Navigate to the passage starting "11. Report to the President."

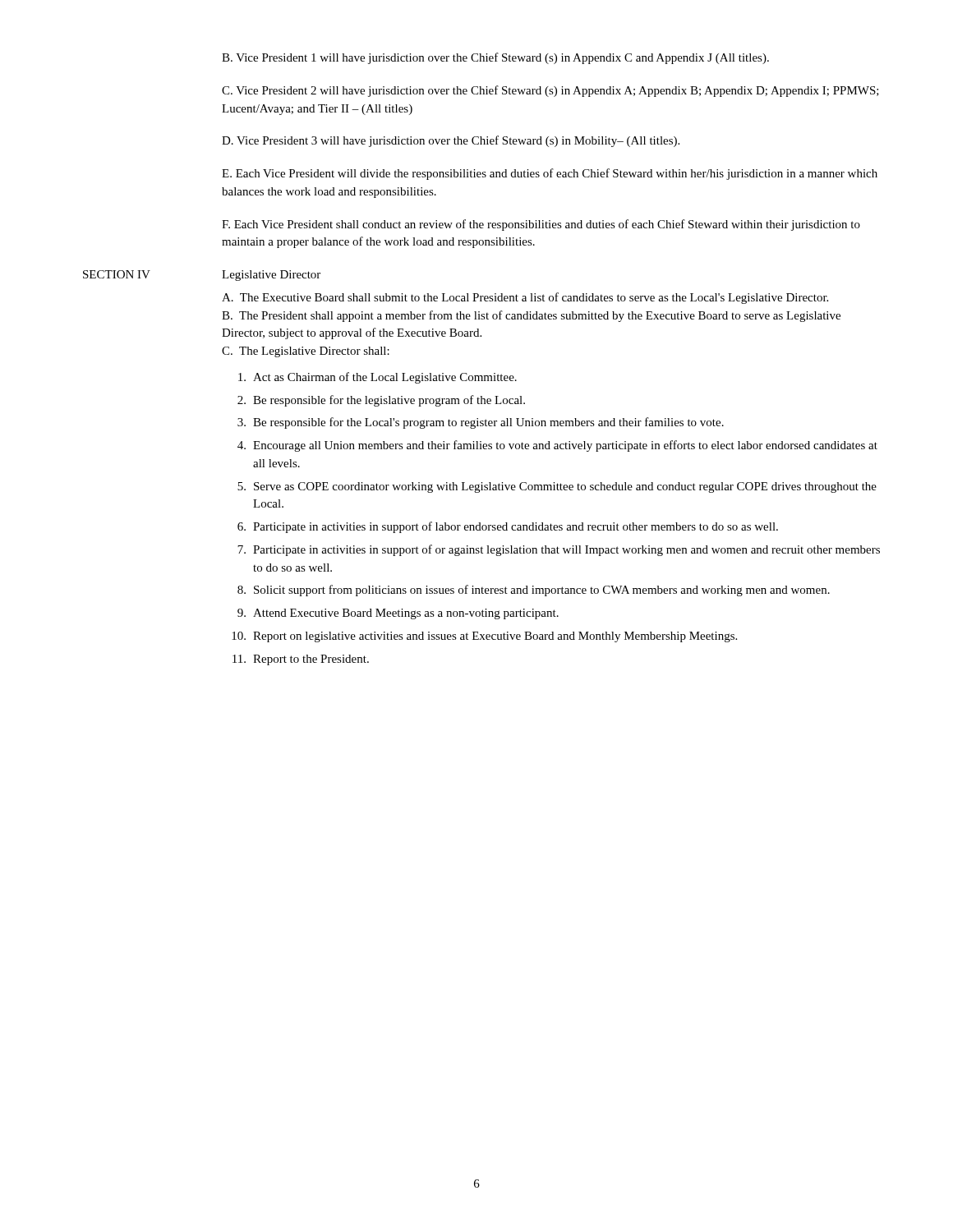(x=301, y=660)
